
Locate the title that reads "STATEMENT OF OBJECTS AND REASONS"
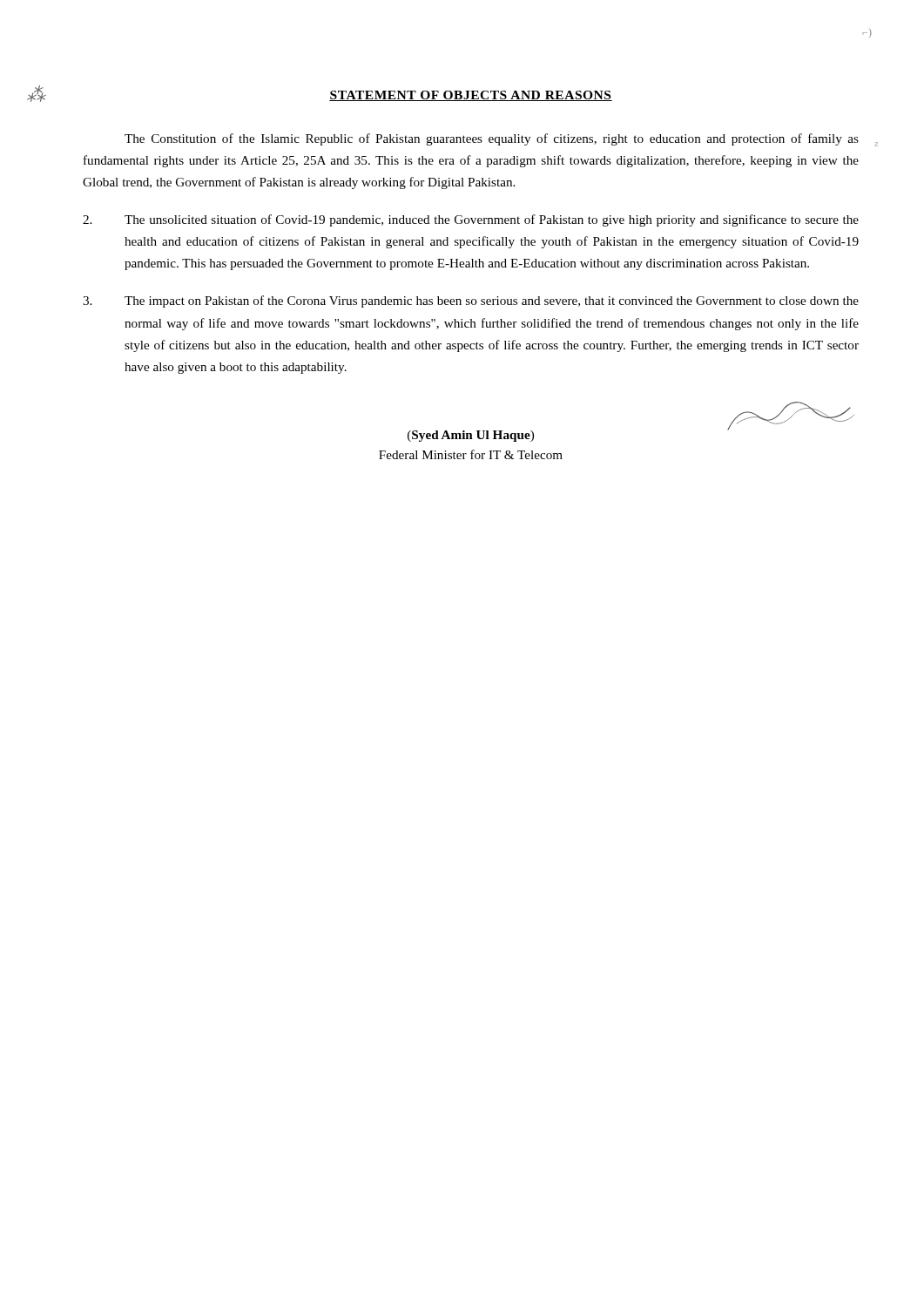(471, 95)
